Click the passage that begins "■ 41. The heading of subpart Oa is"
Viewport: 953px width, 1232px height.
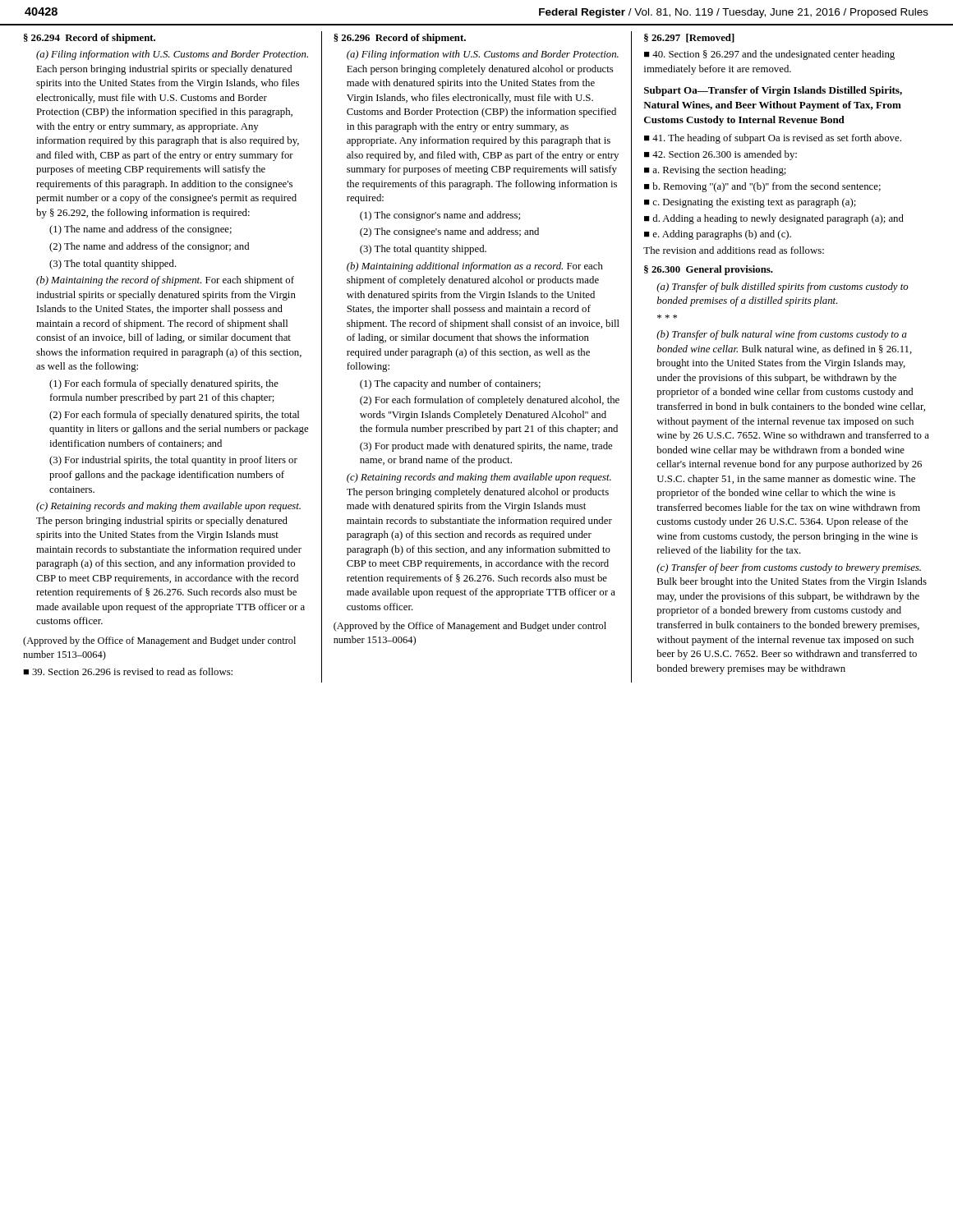(787, 195)
